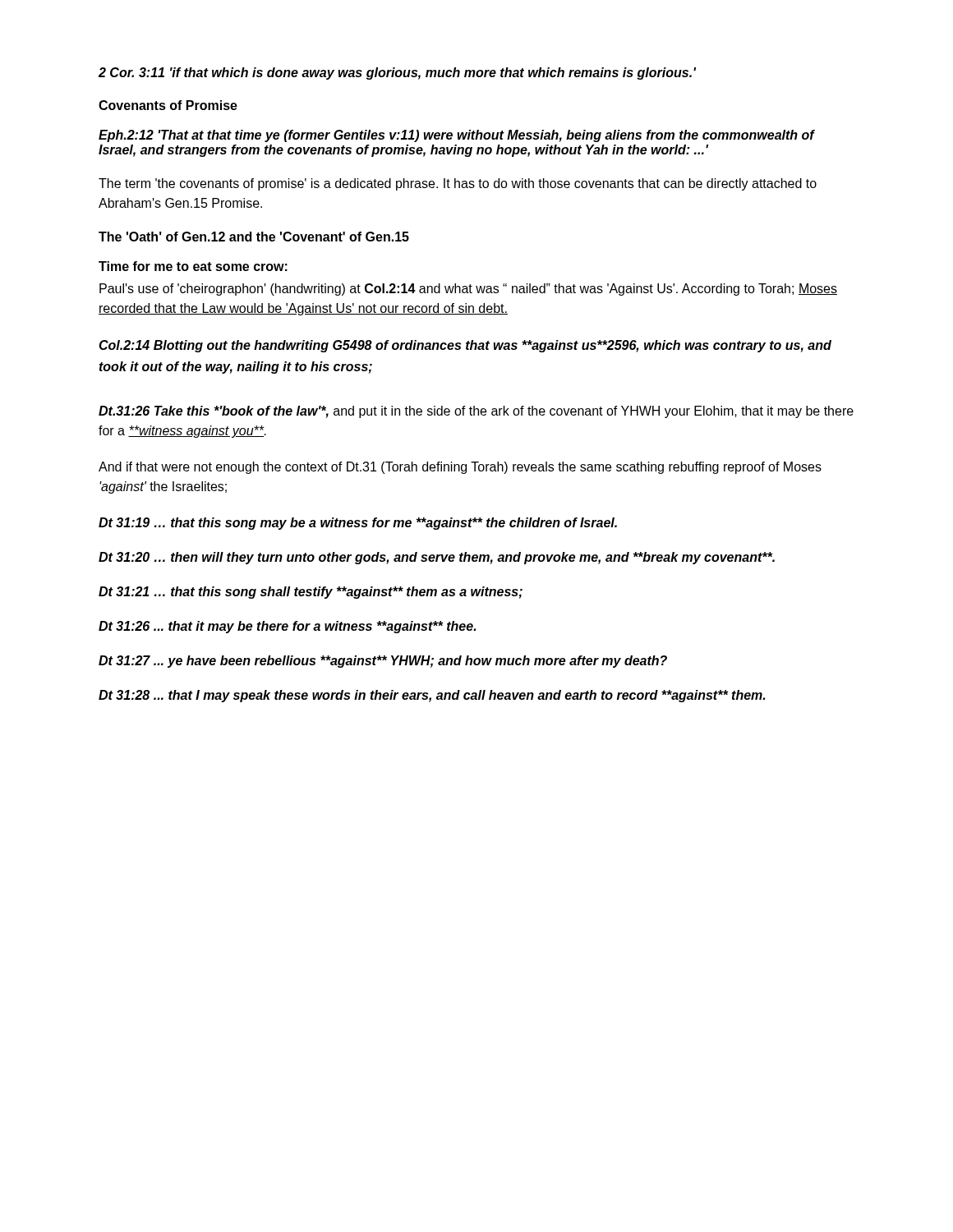Point to the element starting "Dt 31:21 … that this song"
The height and width of the screenshot is (1232, 953).
311,592
